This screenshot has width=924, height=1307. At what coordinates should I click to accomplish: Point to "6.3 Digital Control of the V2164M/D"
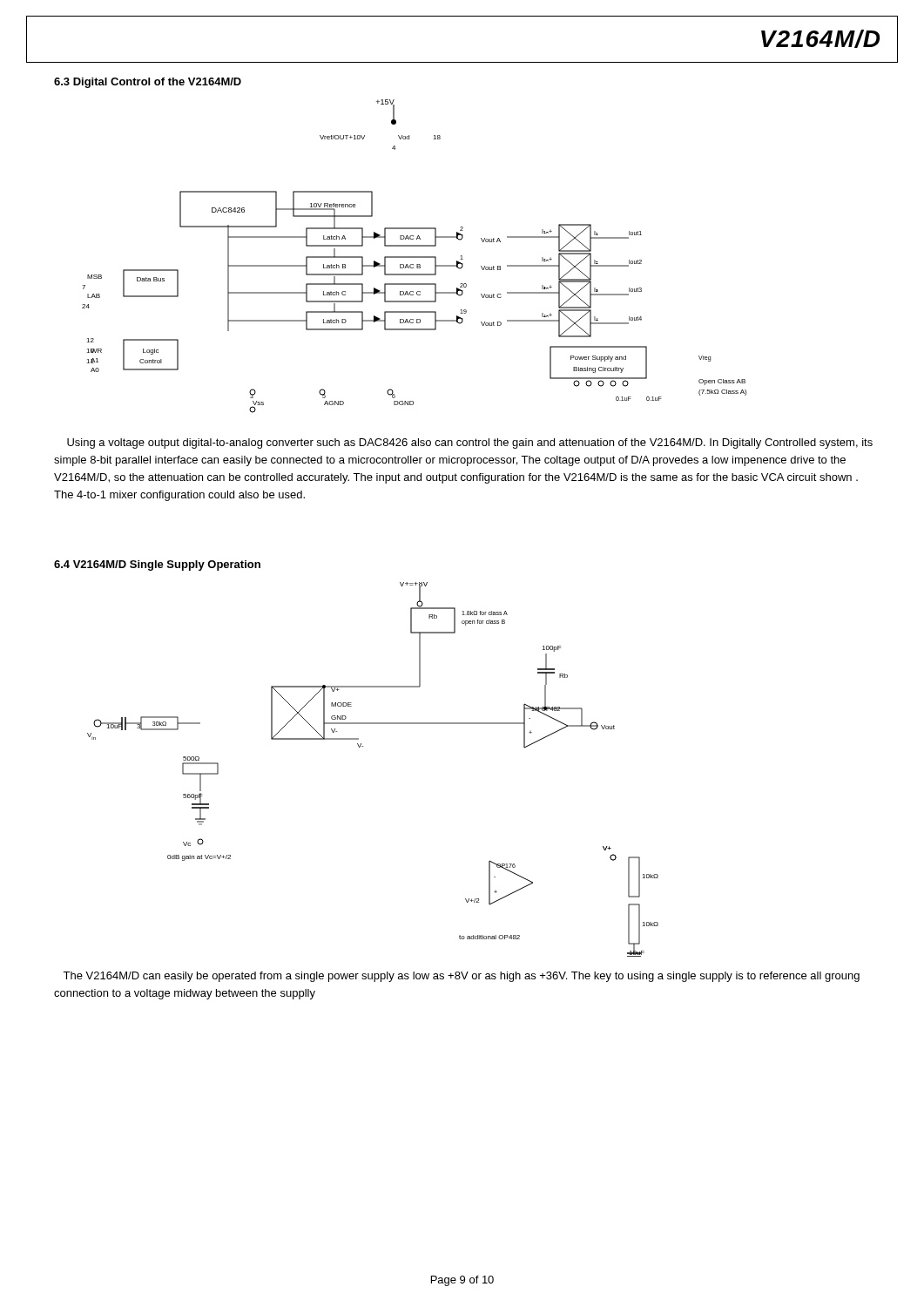(x=148, y=81)
